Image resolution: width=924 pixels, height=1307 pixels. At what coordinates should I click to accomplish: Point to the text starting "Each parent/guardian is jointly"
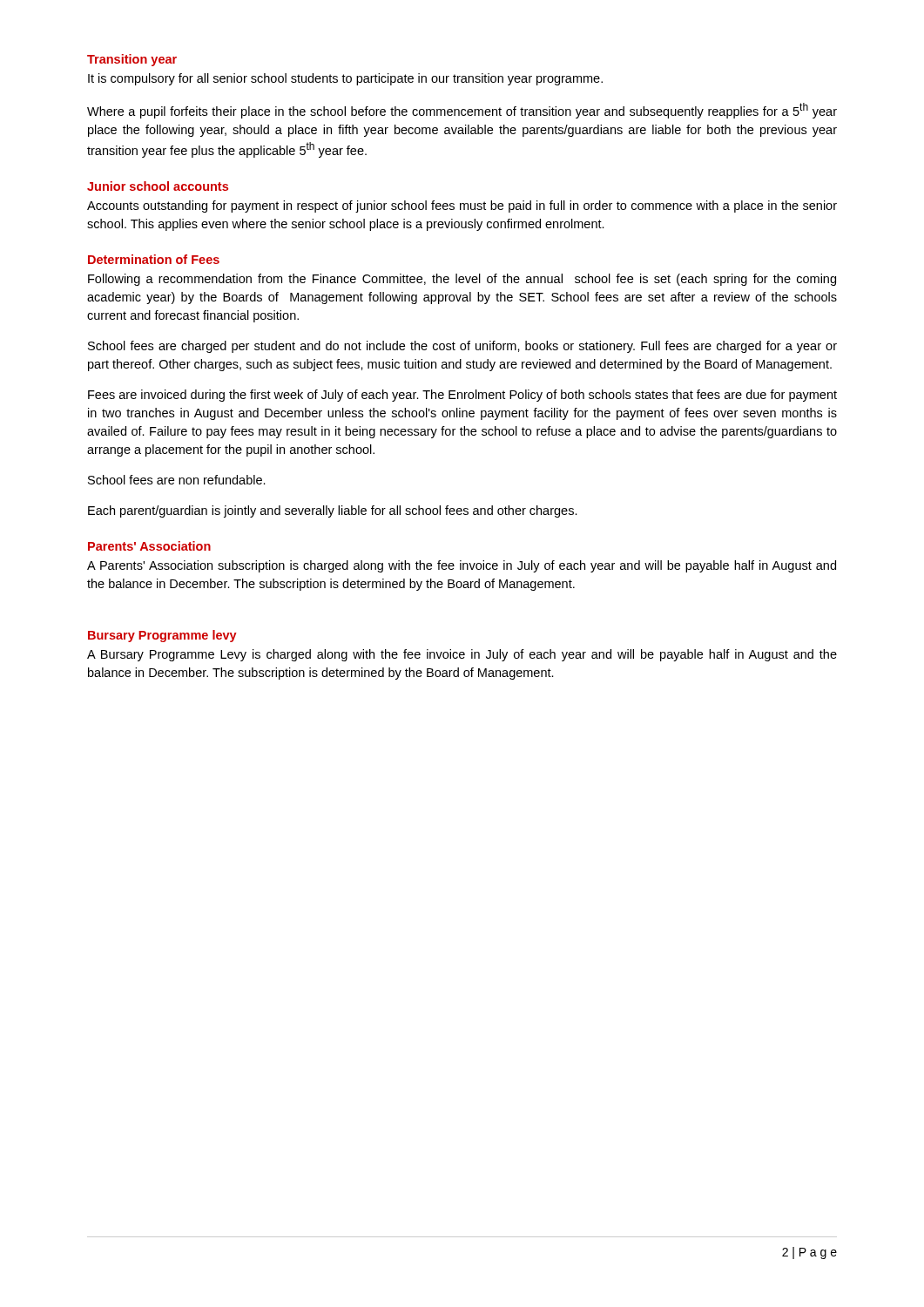click(x=332, y=511)
